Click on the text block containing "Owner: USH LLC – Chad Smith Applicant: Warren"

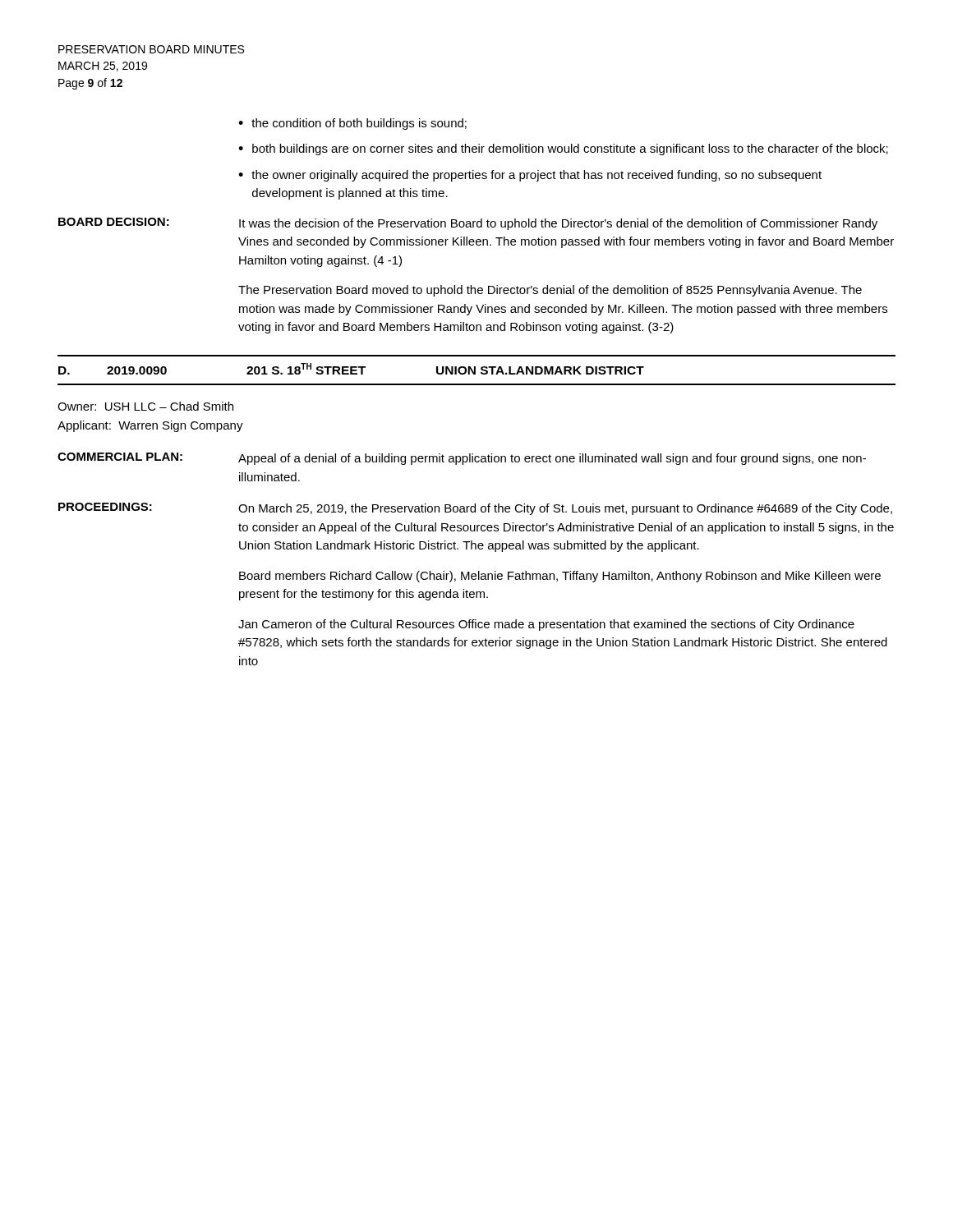[x=150, y=416]
